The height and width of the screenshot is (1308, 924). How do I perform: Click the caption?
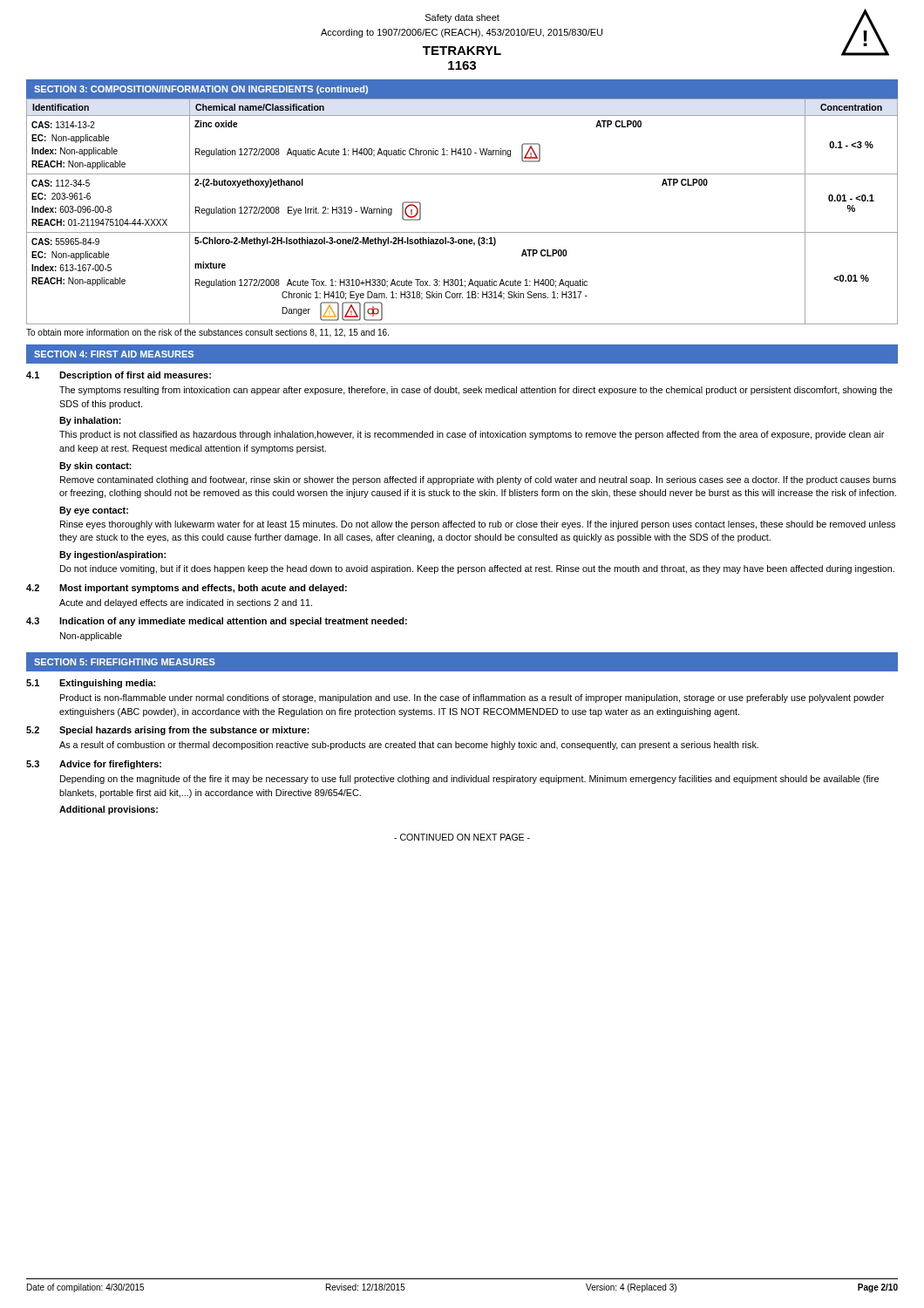click(x=462, y=837)
